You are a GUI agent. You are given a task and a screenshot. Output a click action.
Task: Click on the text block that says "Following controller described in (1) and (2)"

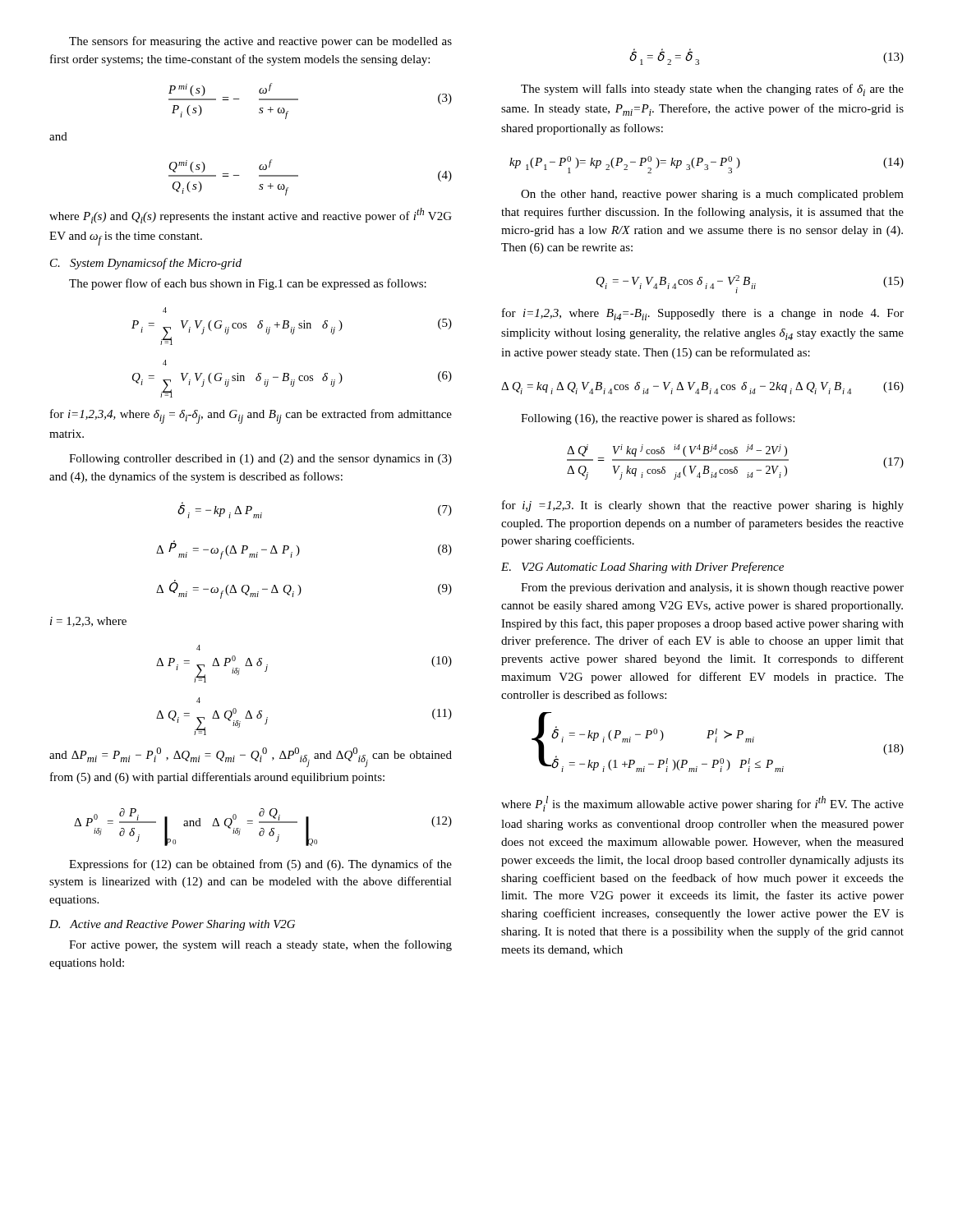click(251, 467)
